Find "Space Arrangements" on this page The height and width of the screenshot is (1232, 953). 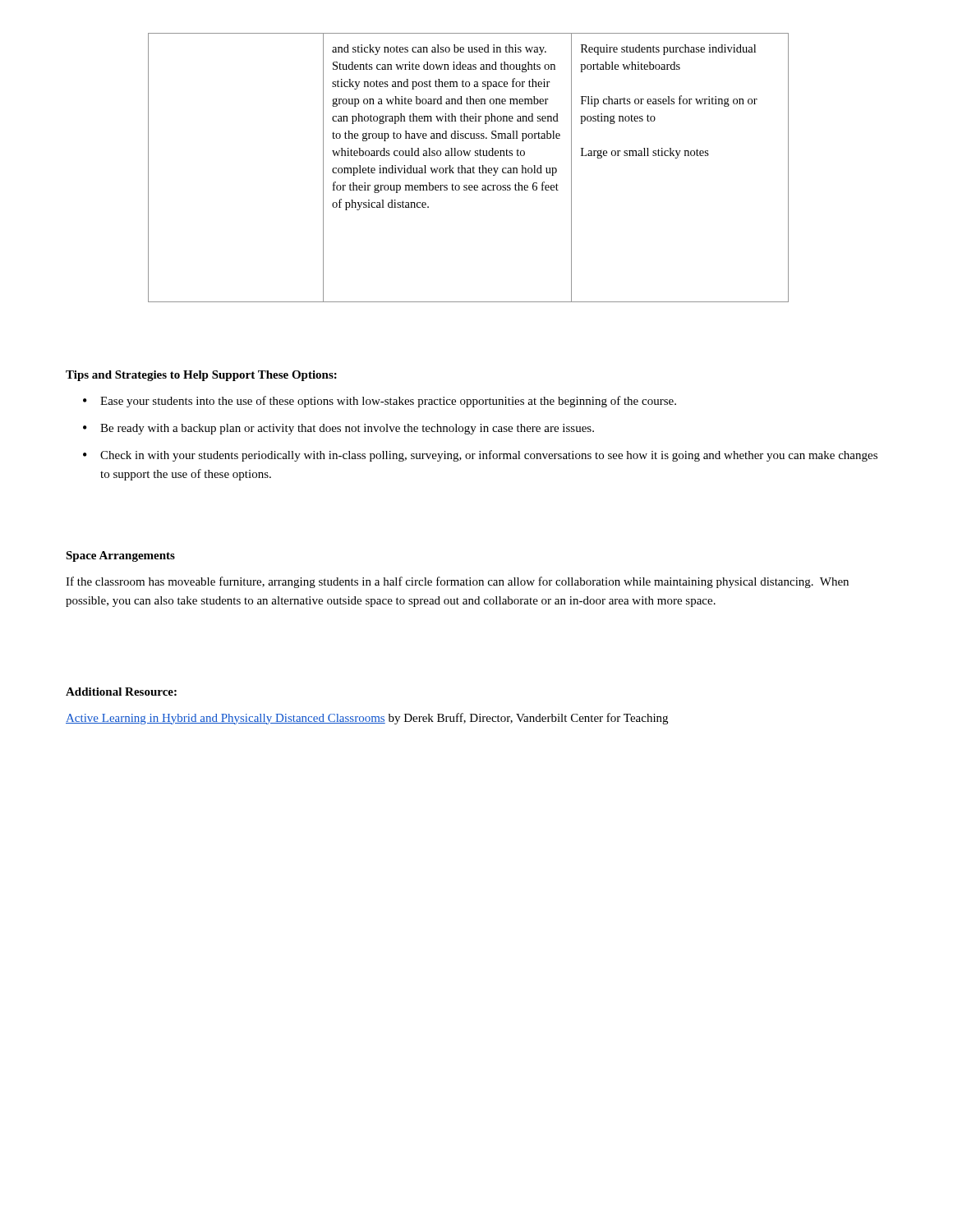(x=120, y=555)
